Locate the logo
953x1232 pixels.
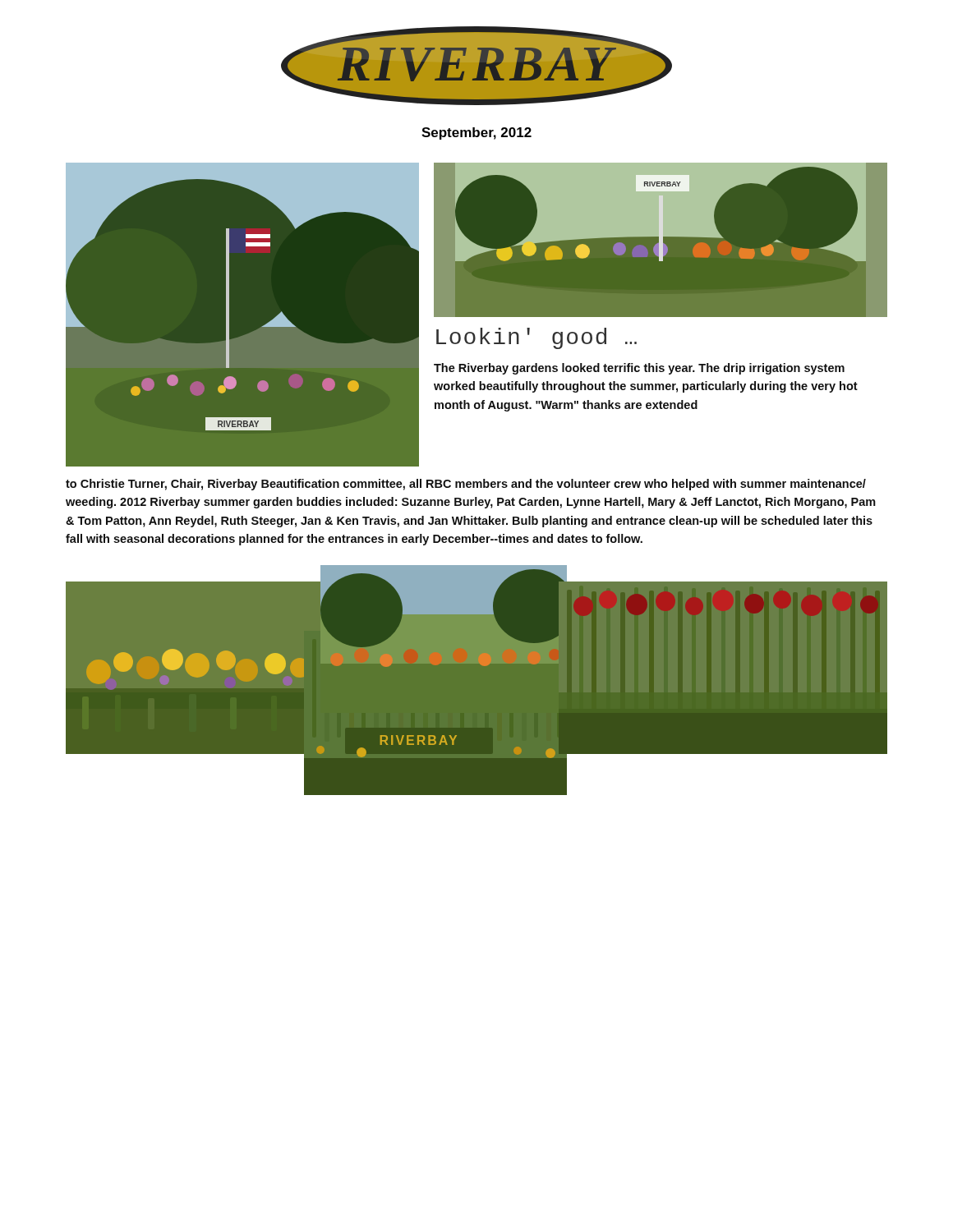click(476, 67)
